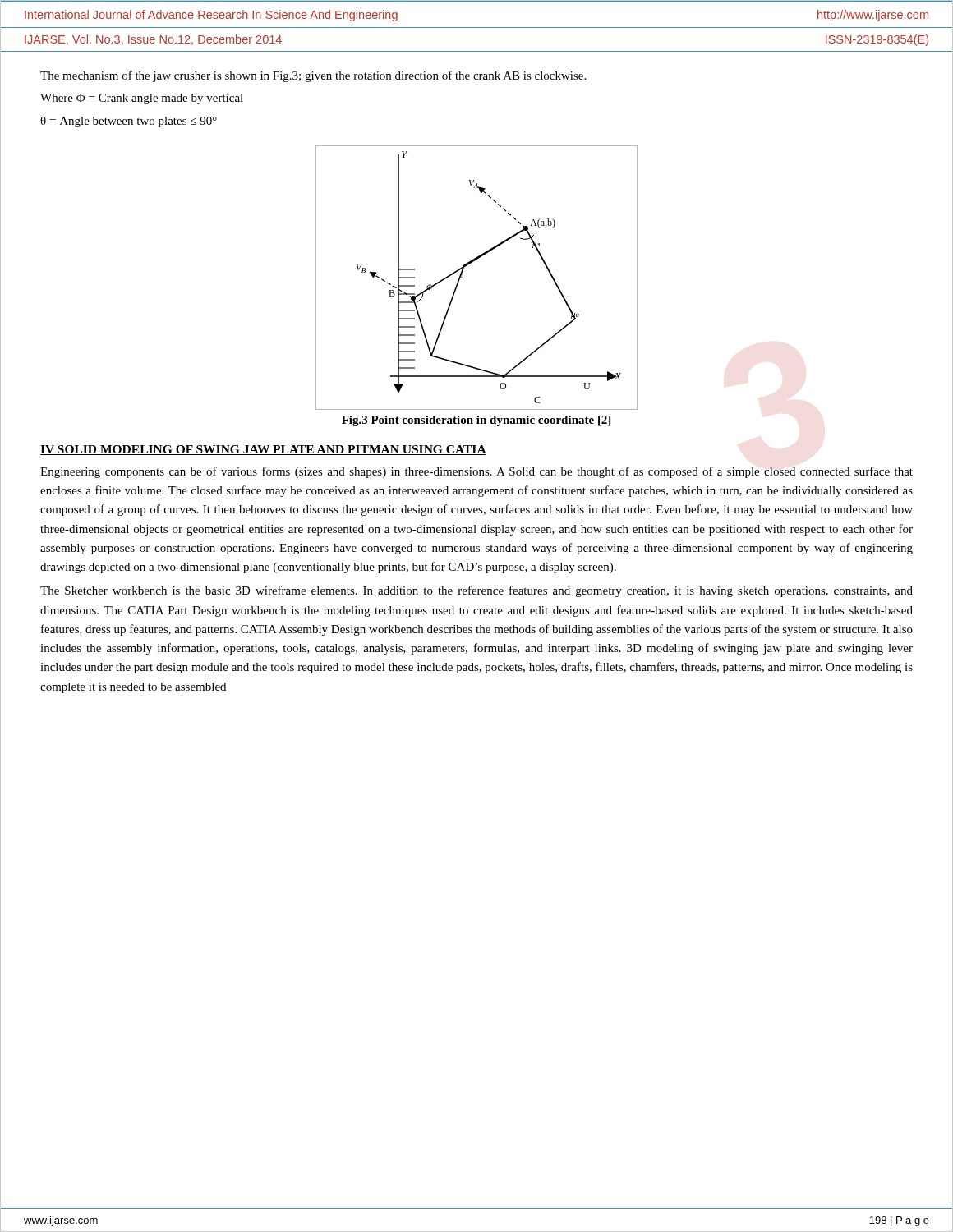Viewport: 953px width, 1232px height.
Task: Where is the passage that starts "The Sketcher workbench is the basic"?
Action: click(476, 638)
